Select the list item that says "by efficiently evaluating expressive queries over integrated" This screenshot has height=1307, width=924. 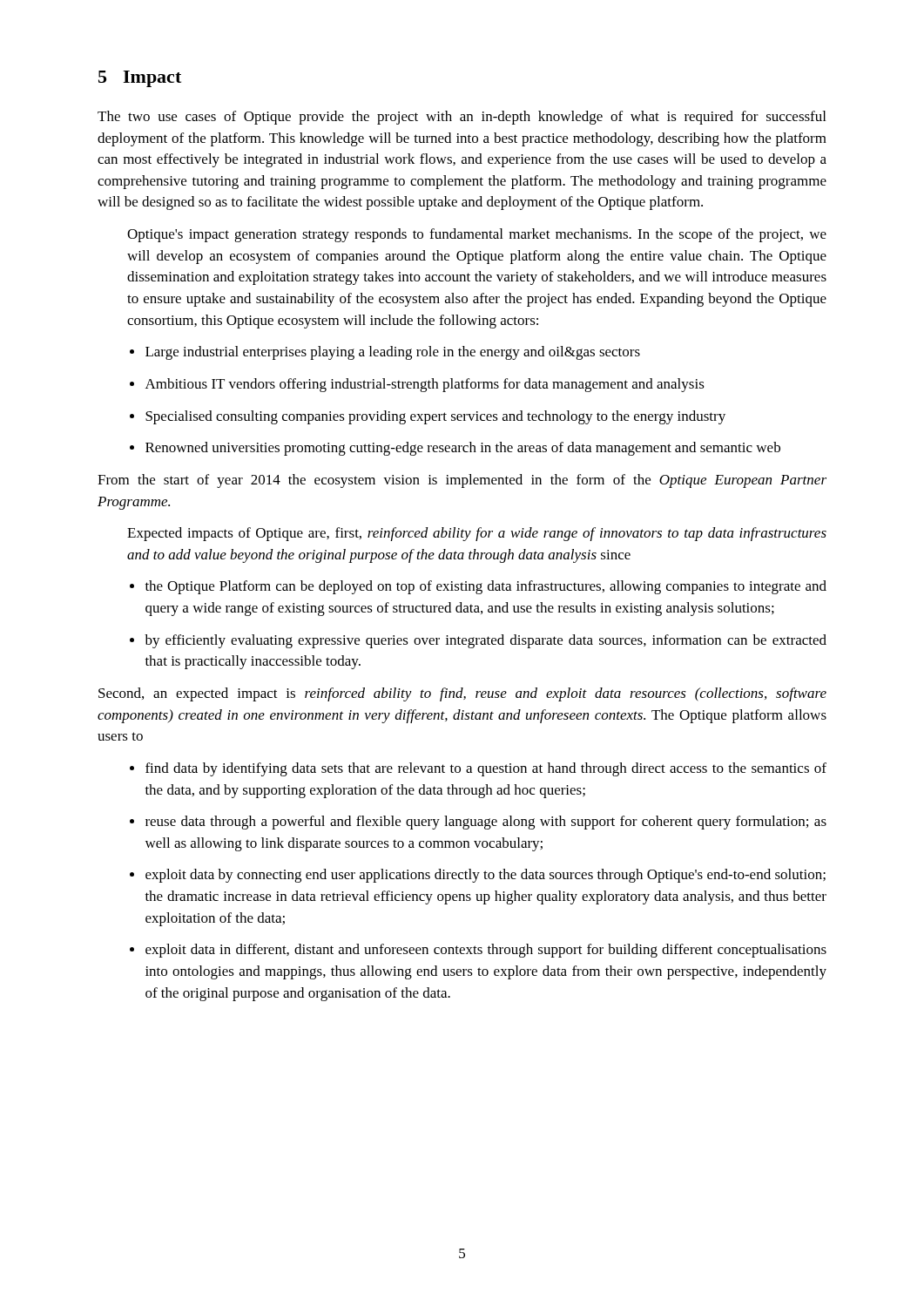coord(477,651)
